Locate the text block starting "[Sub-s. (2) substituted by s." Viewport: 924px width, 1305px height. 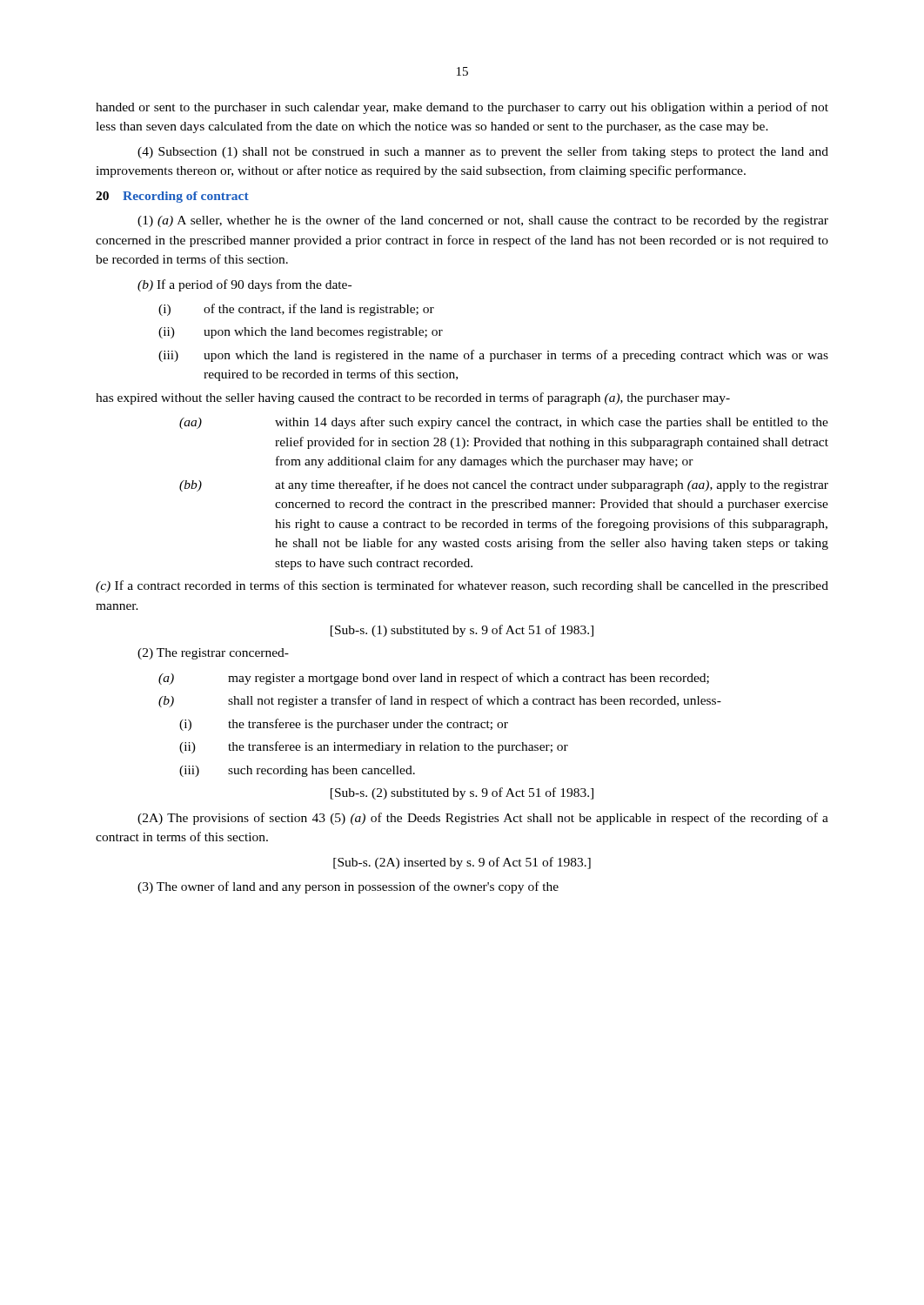pos(462,793)
